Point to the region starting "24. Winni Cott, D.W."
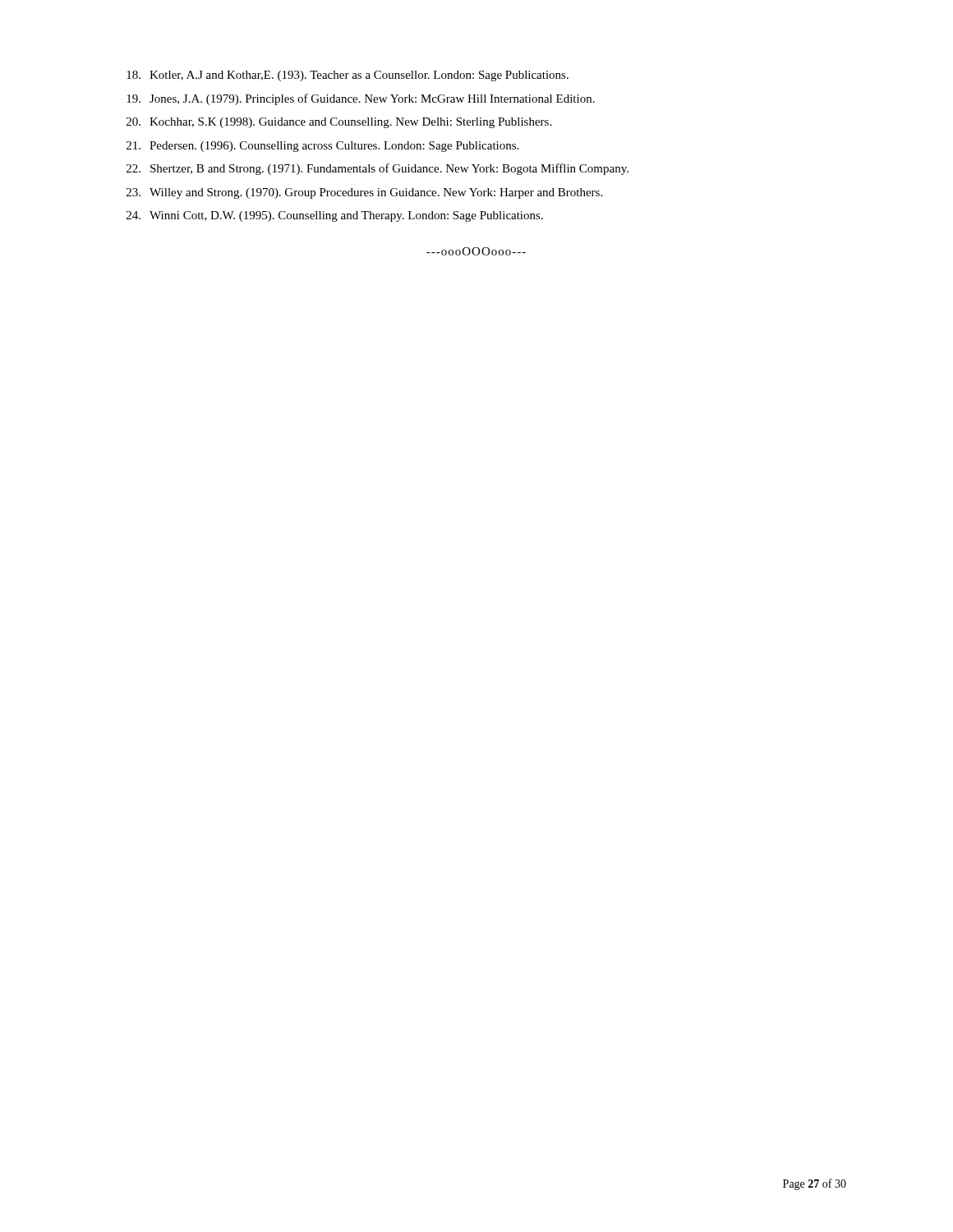The width and height of the screenshot is (953, 1232). click(476, 215)
